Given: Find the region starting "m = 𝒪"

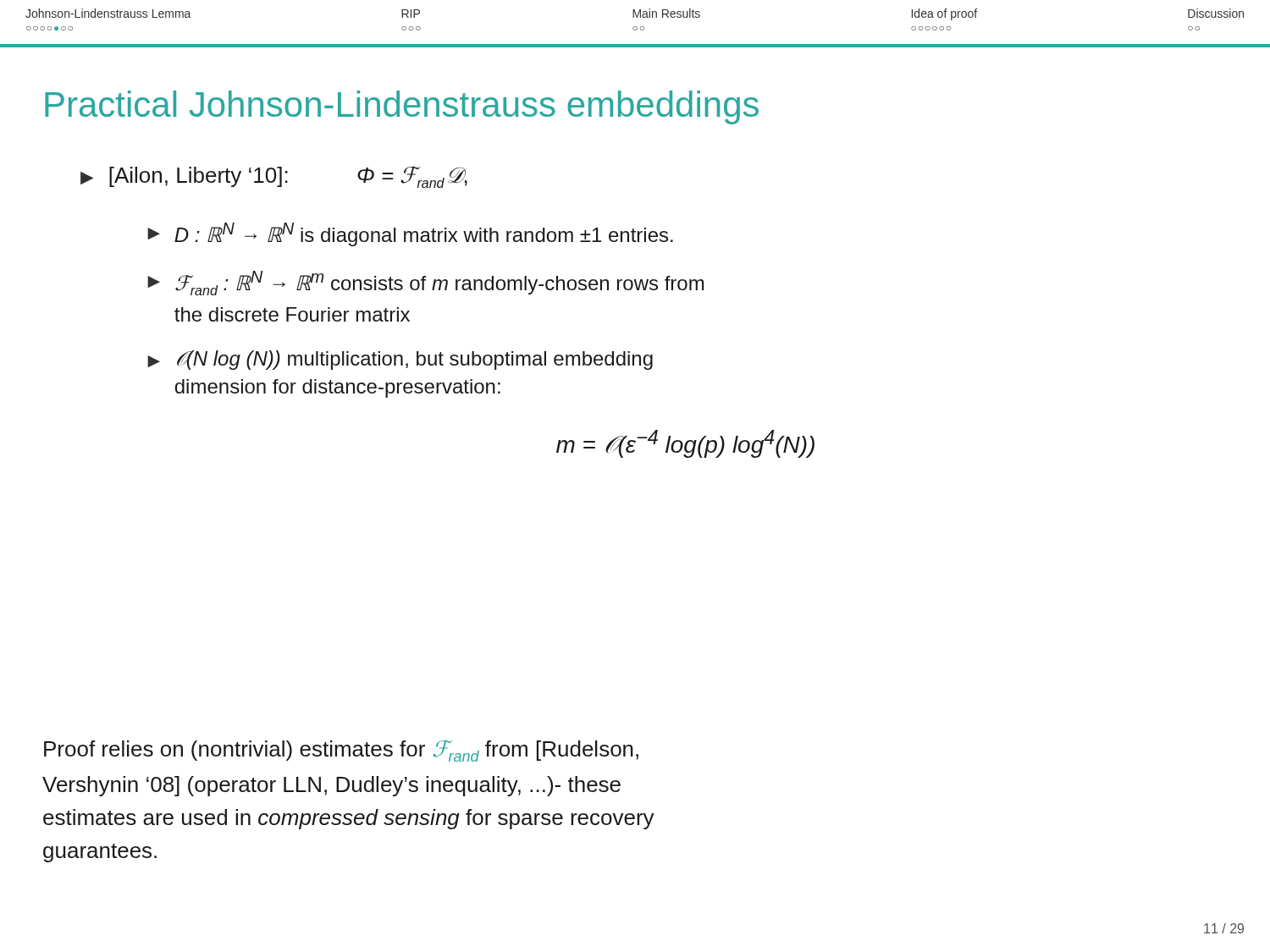Looking at the screenshot, I should pos(686,442).
